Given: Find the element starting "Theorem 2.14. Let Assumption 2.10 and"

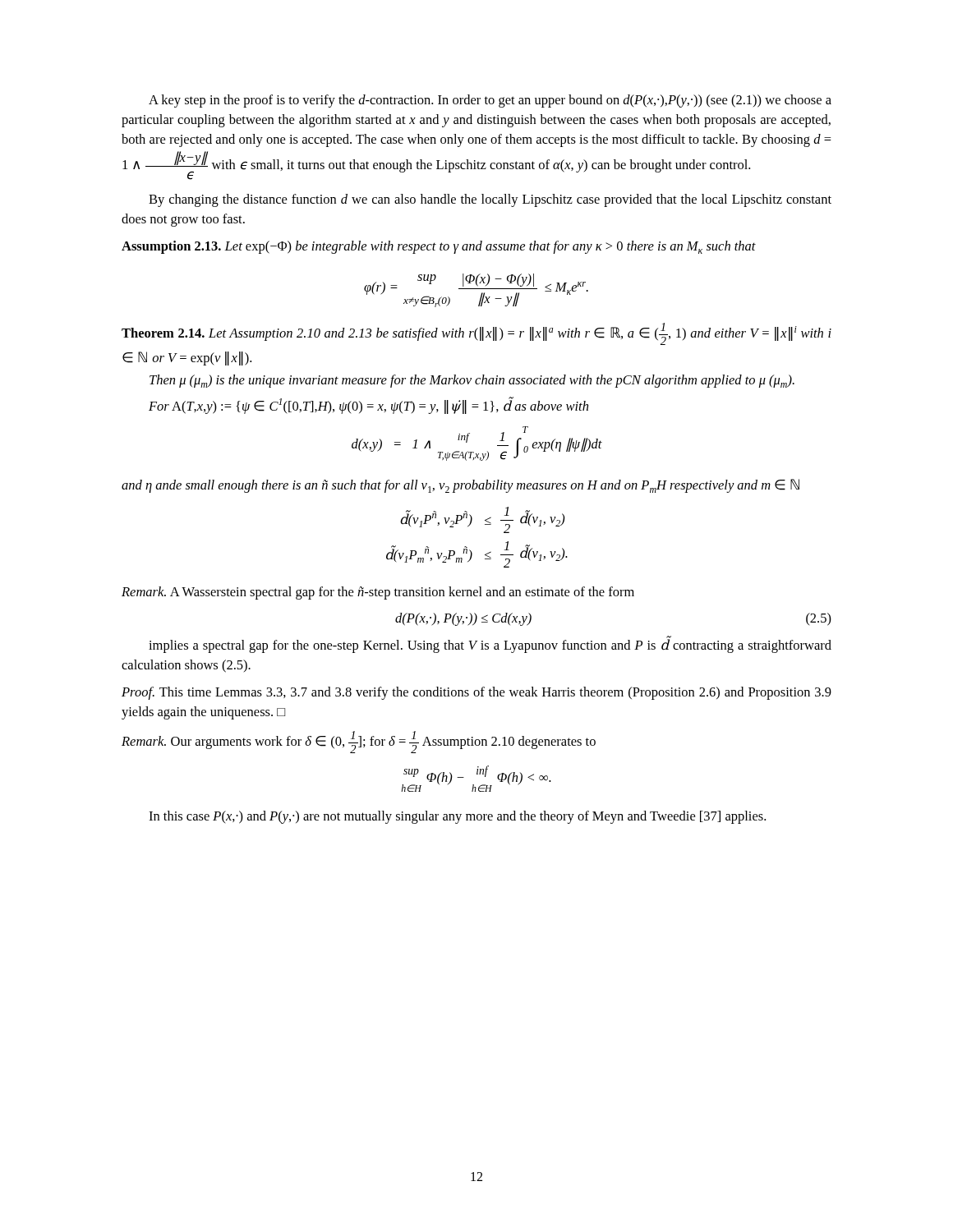Looking at the screenshot, I should 476,369.
